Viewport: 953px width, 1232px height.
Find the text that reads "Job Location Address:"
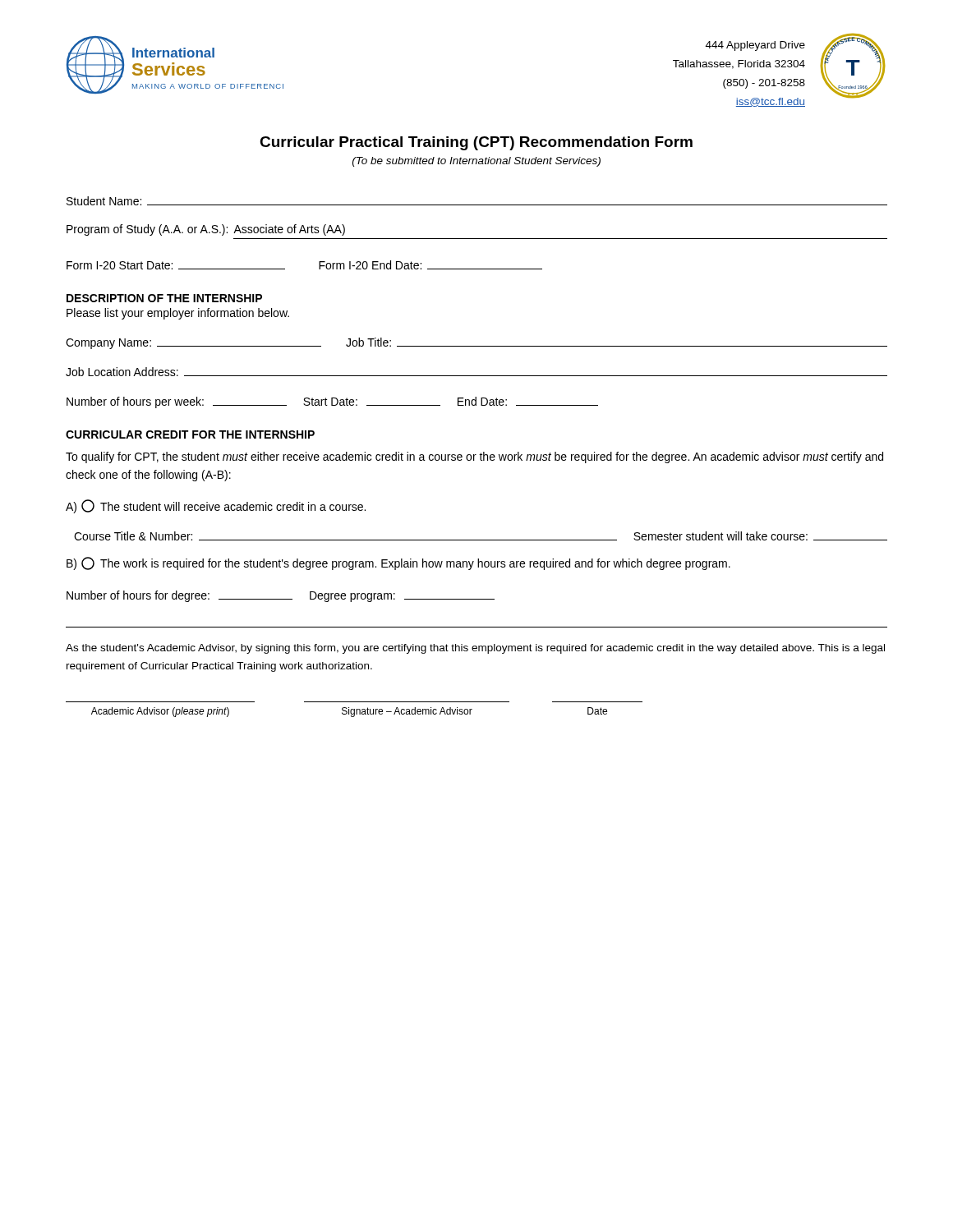[476, 369]
